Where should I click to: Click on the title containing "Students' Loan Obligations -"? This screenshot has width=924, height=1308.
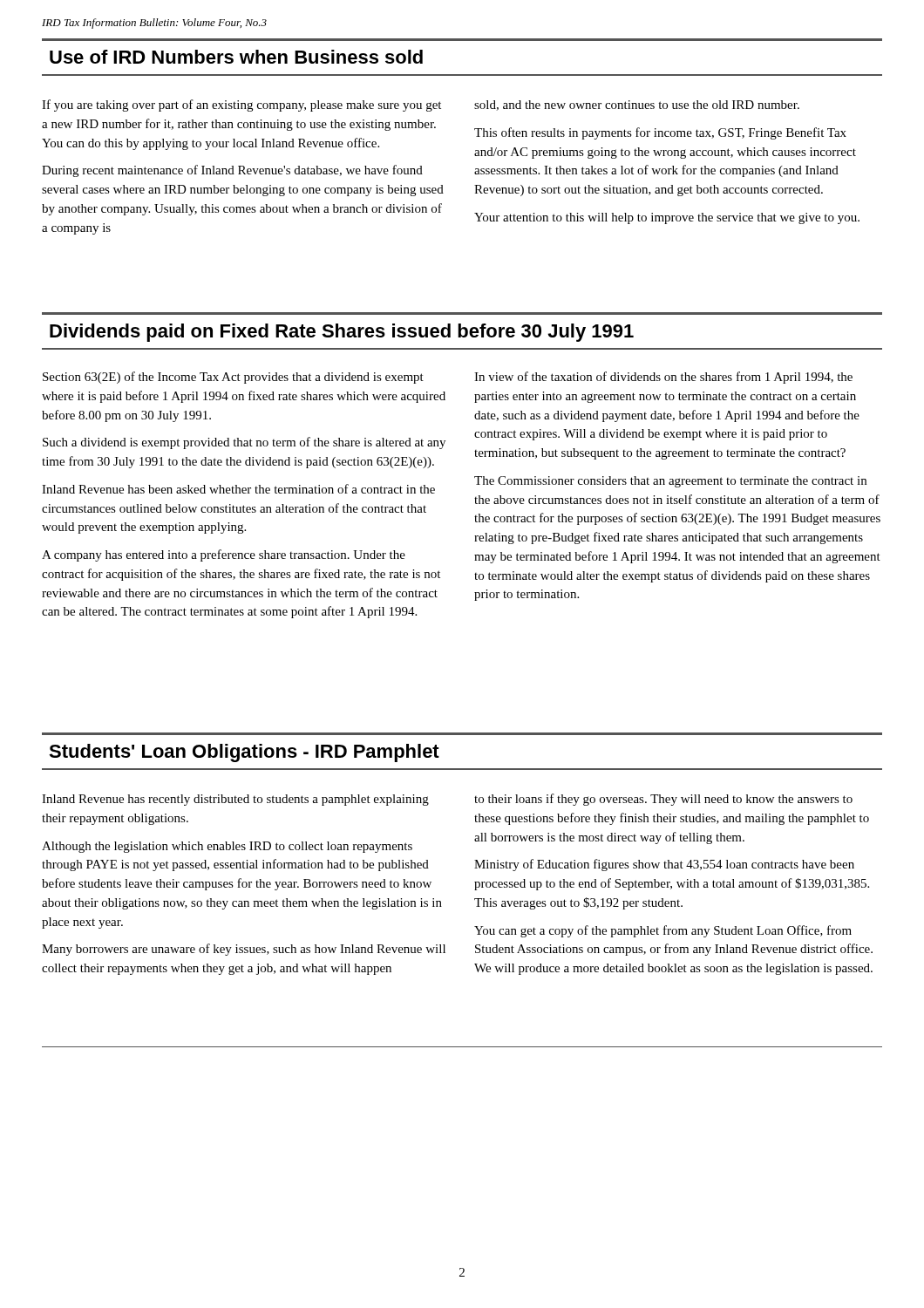click(x=244, y=753)
